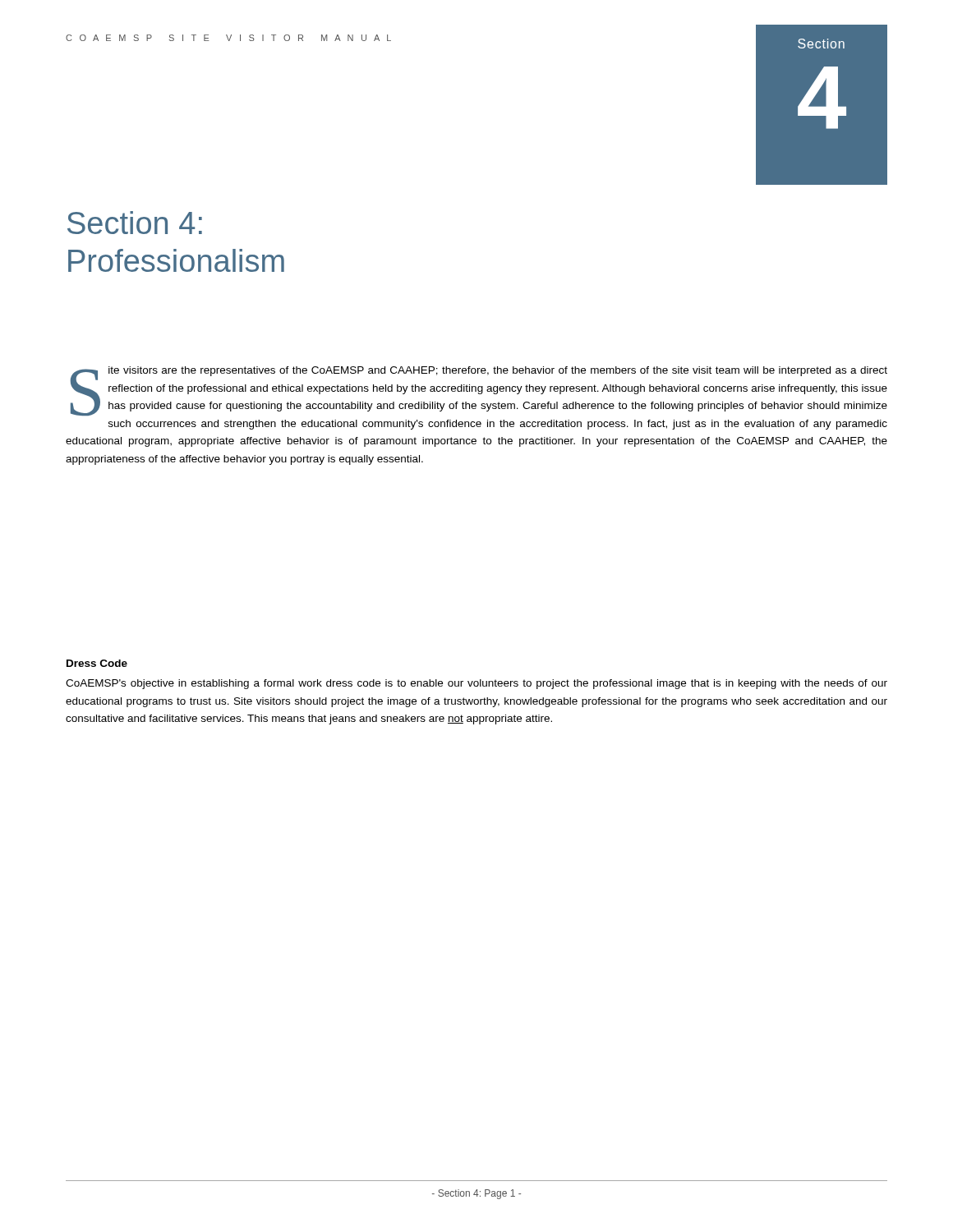Click on the region starting "Section 4:Professionalism"
This screenshot has height=1232, width=953.
135,223
